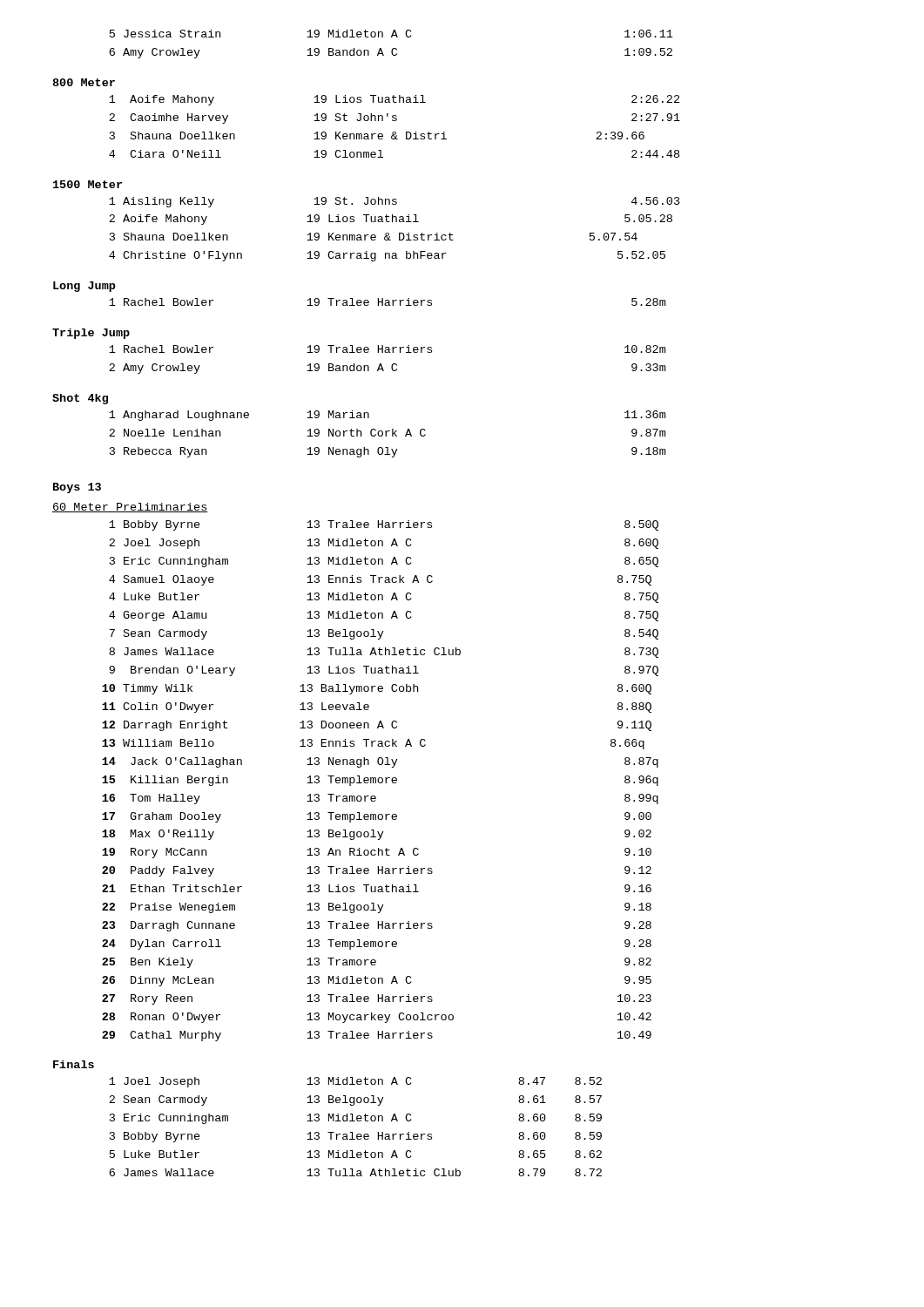Screen dimensions: 1307x924
Task: Find the text starting "2 Amy Crowley 19 Bandon"
Action: coord(359,368)
